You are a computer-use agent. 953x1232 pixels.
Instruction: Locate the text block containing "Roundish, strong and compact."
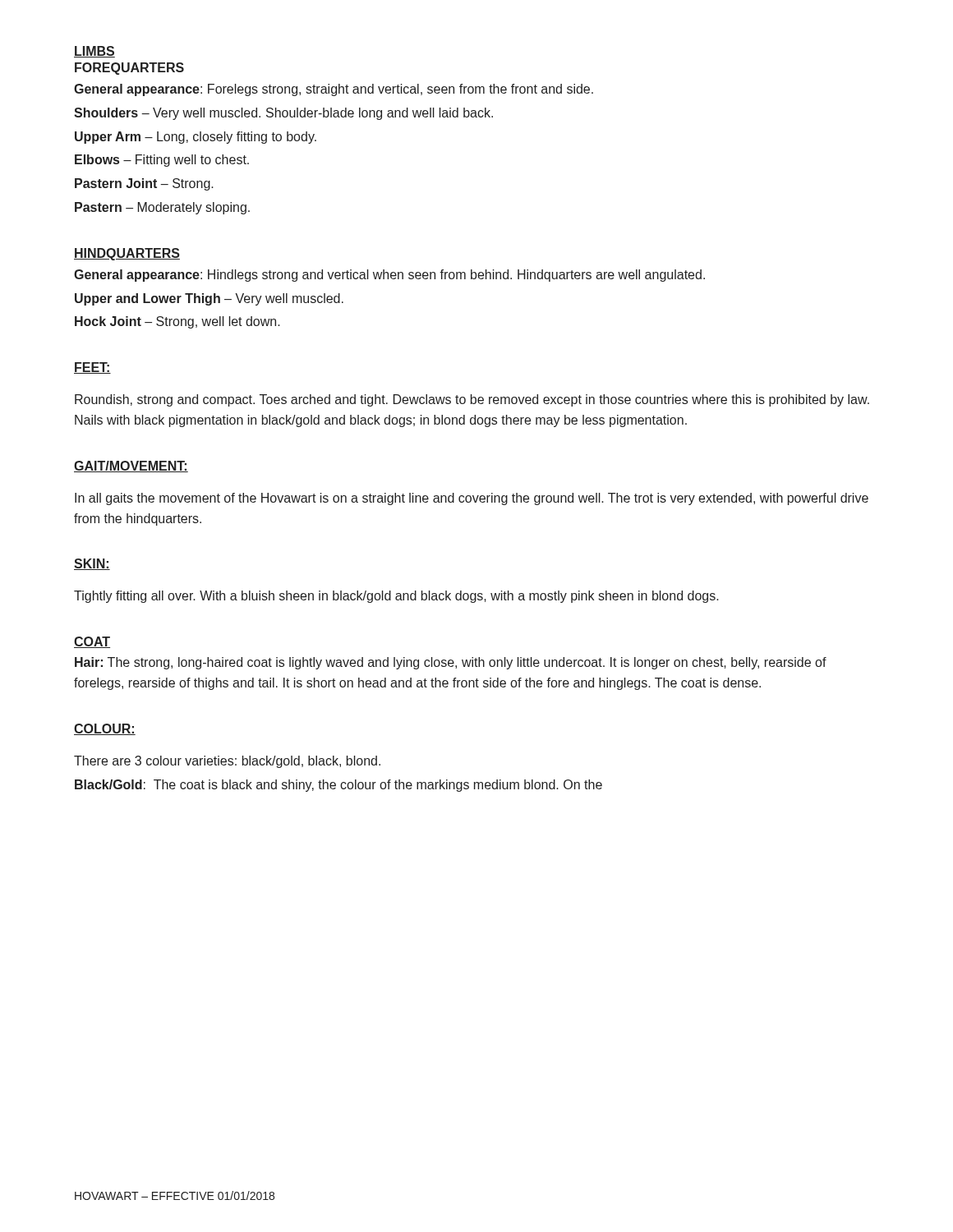pyautogui.click(x=476, y=411)
